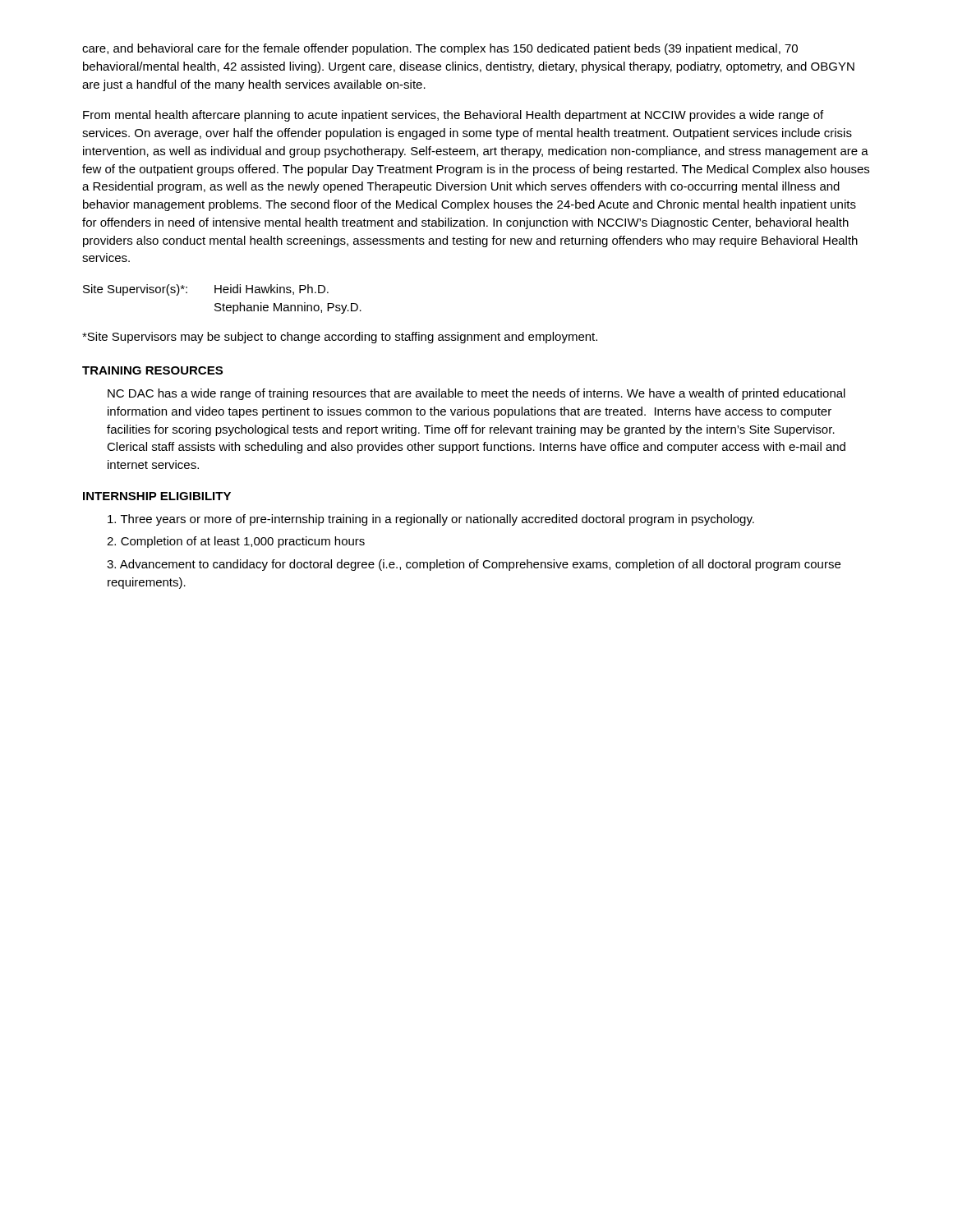The width and height of the screenshot is (953, 1232).
Task: Select the list item that reads "2. Completion of at least 1,000 practicum"
Action: (236, 541)
